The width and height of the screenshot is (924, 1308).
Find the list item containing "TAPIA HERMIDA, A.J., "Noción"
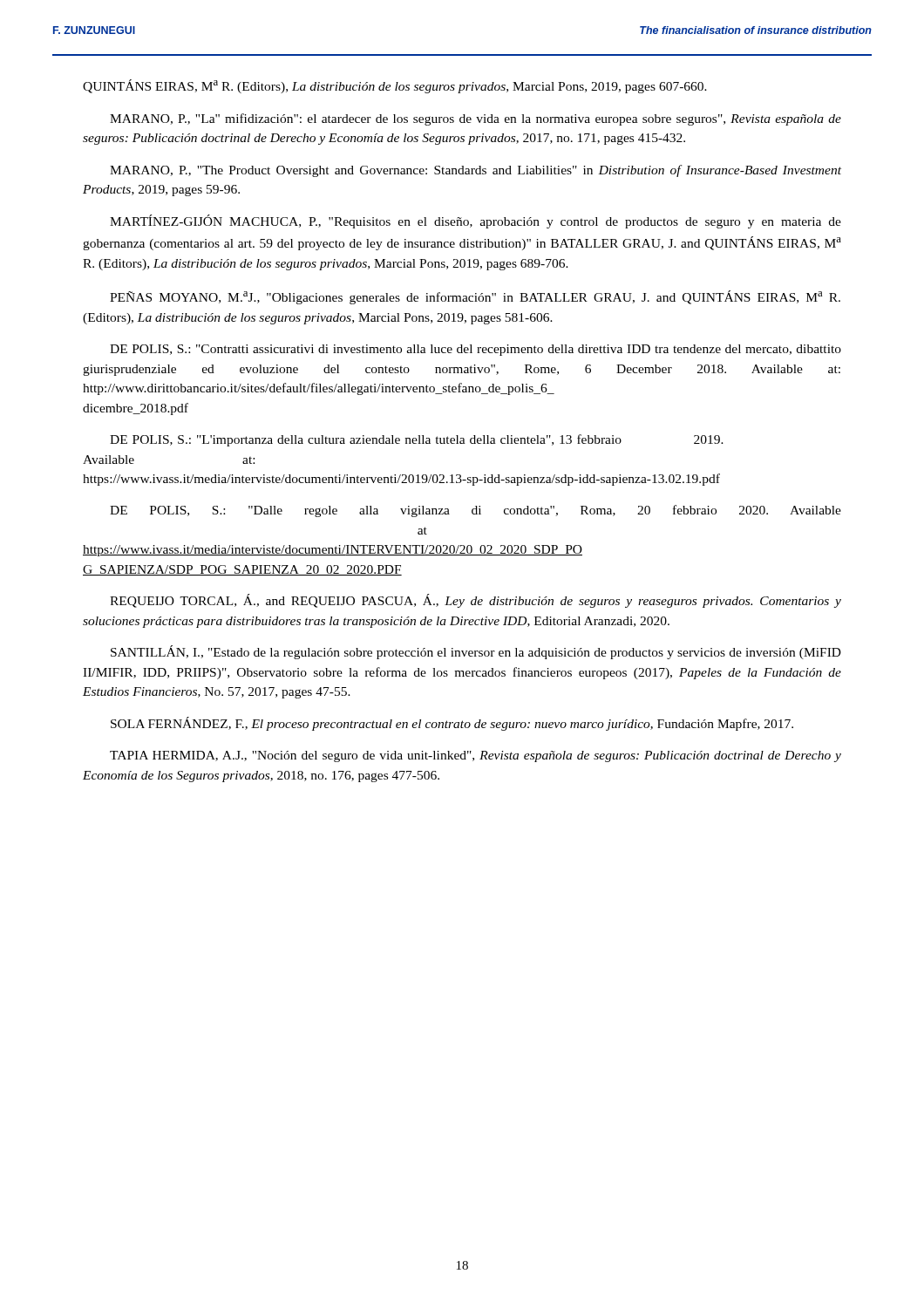tap(462, 765)
